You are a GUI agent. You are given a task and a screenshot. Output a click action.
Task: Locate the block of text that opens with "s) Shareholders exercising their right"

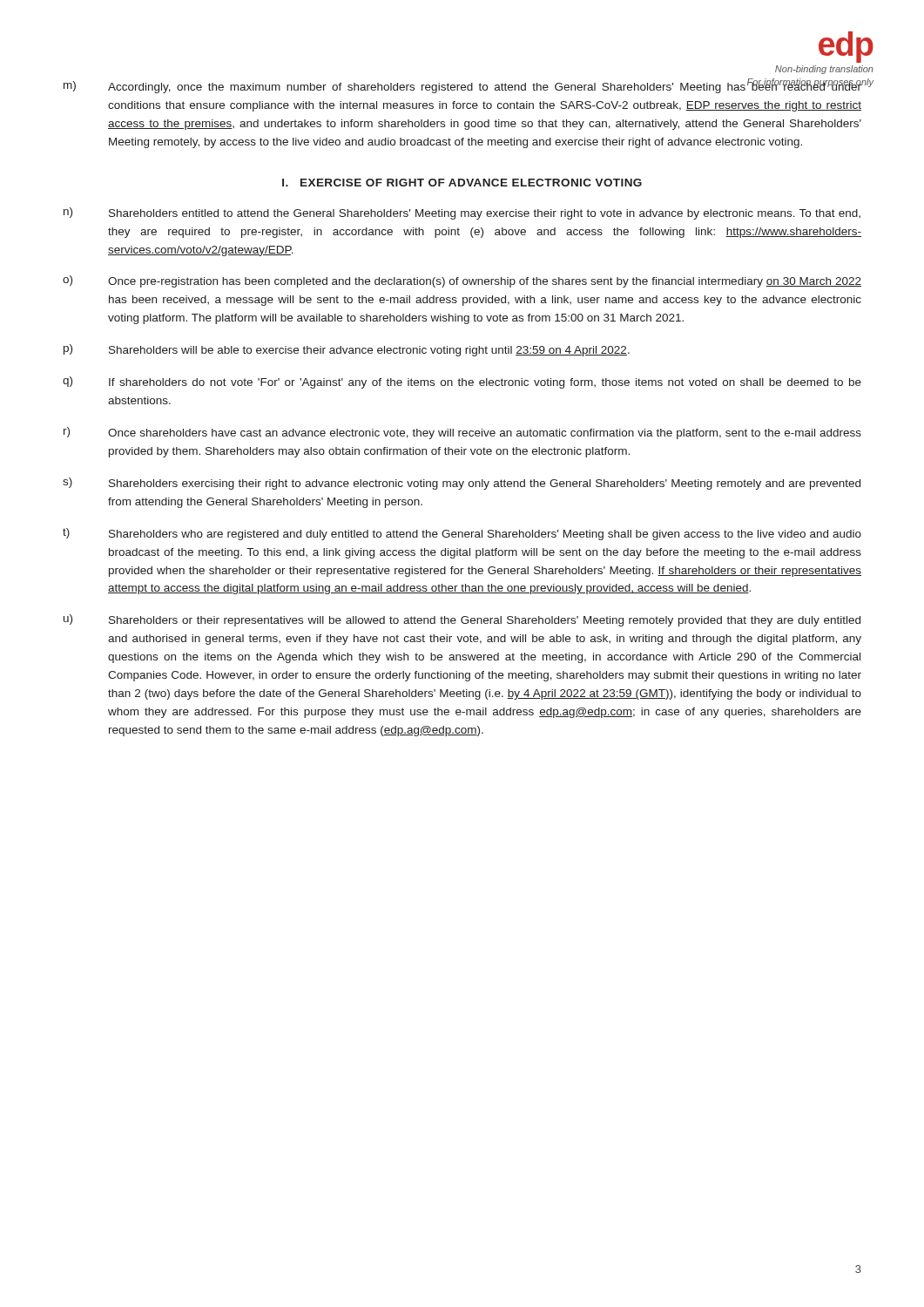tap(462, 493)
